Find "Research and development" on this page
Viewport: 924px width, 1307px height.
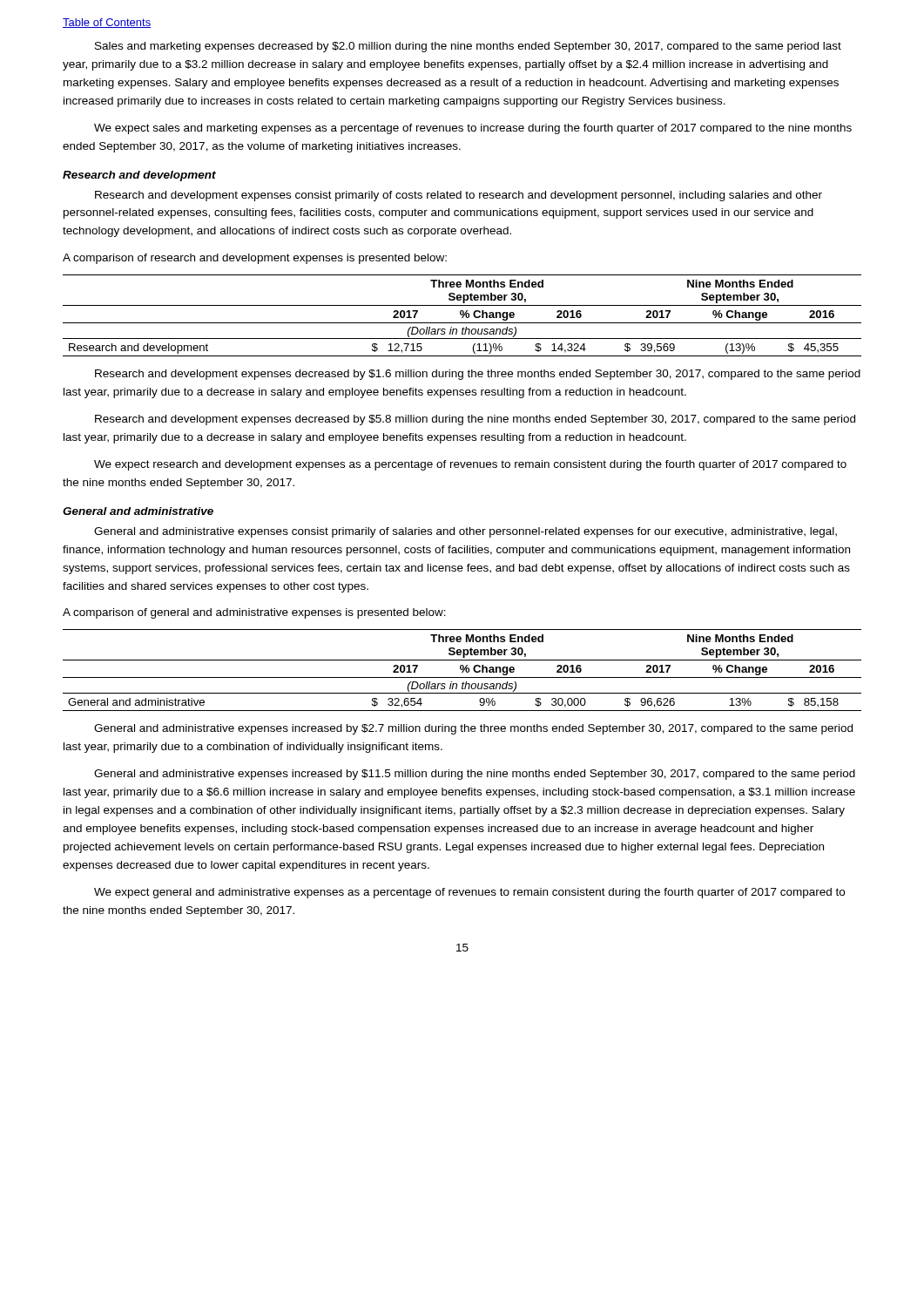click(139, 174)
